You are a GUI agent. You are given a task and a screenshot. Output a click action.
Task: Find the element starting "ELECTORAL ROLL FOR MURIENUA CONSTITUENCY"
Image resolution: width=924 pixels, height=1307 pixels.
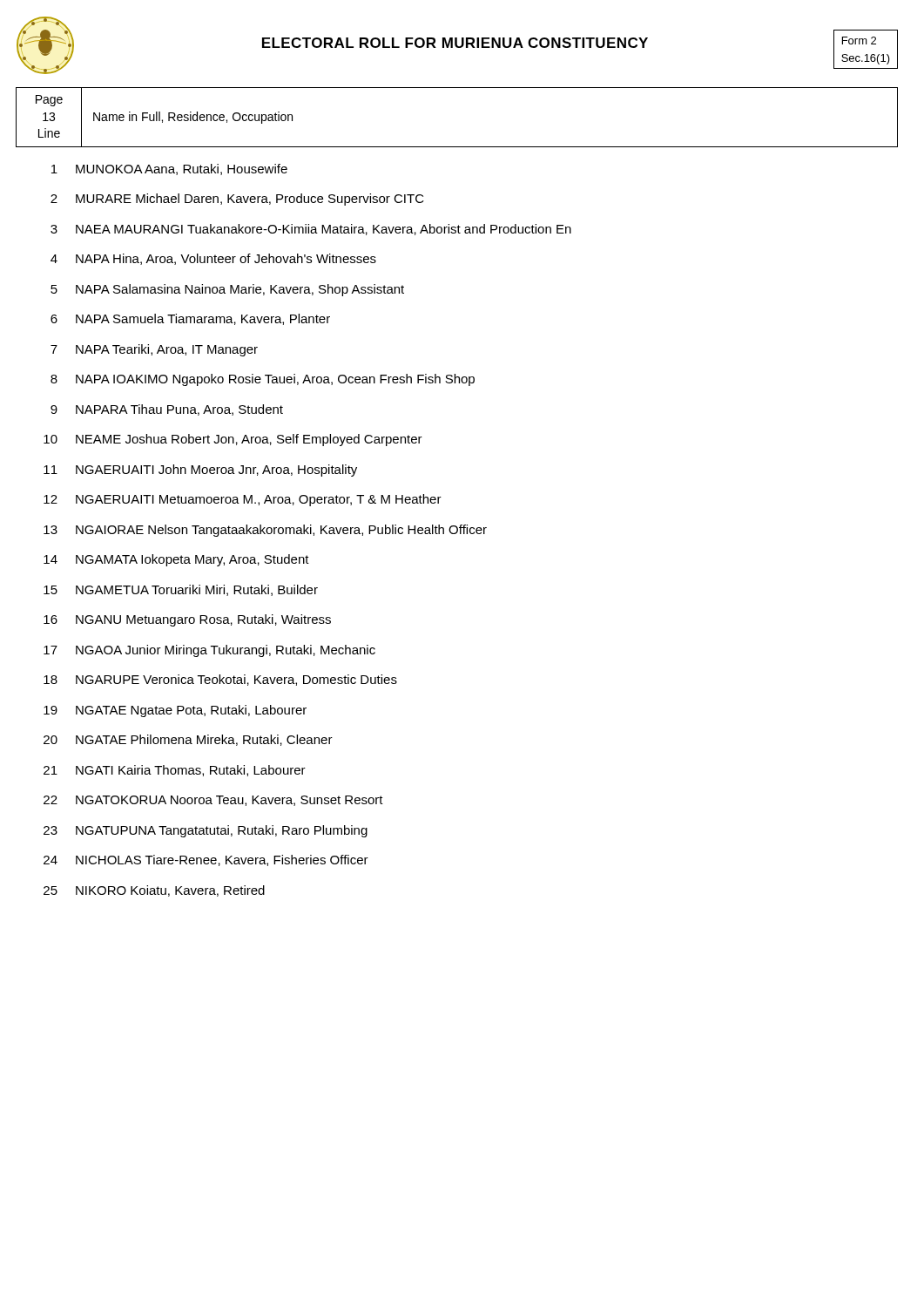tap(455, 43)
